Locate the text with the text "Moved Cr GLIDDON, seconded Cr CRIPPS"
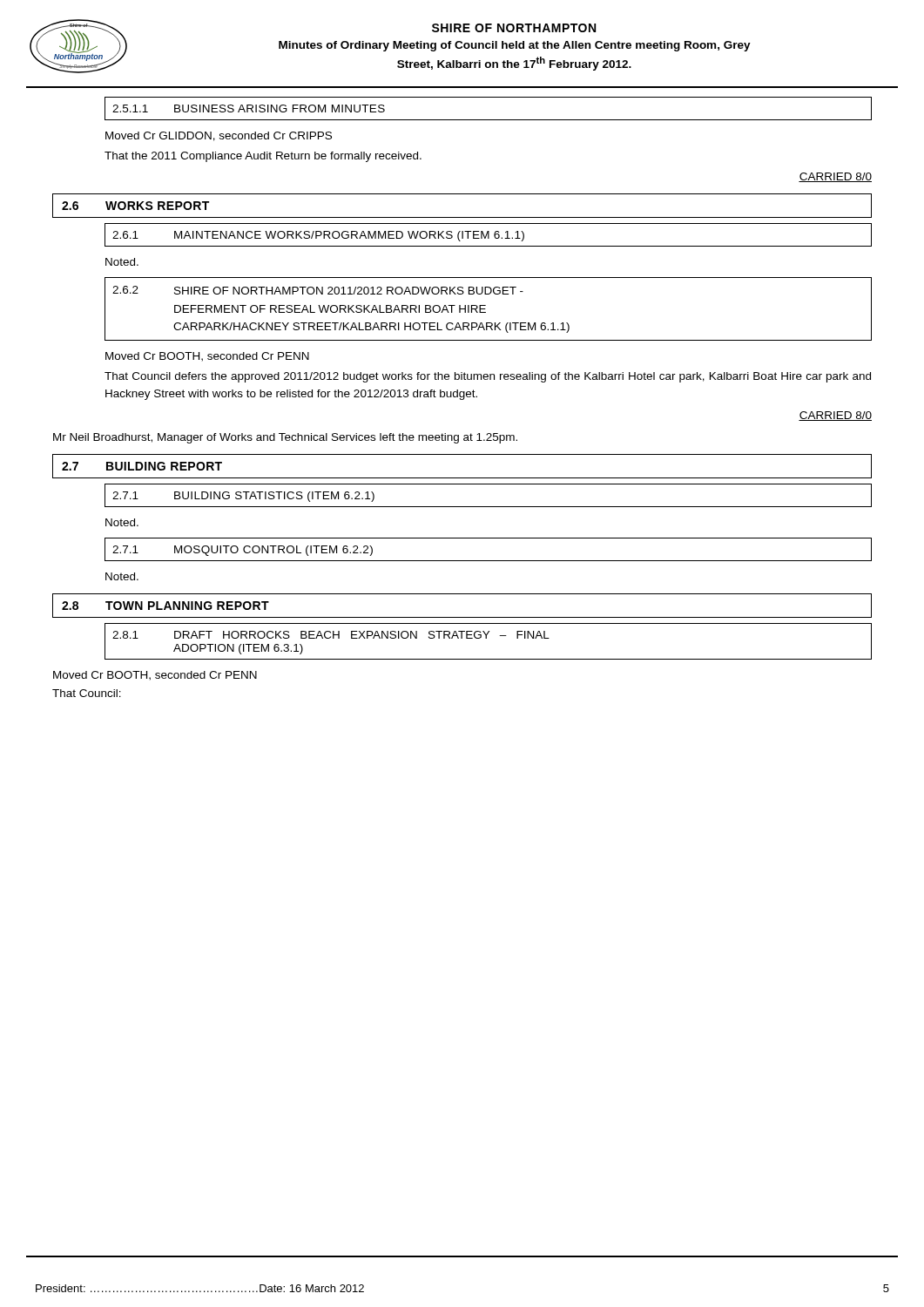924x1307 pixels. (219, 136)
